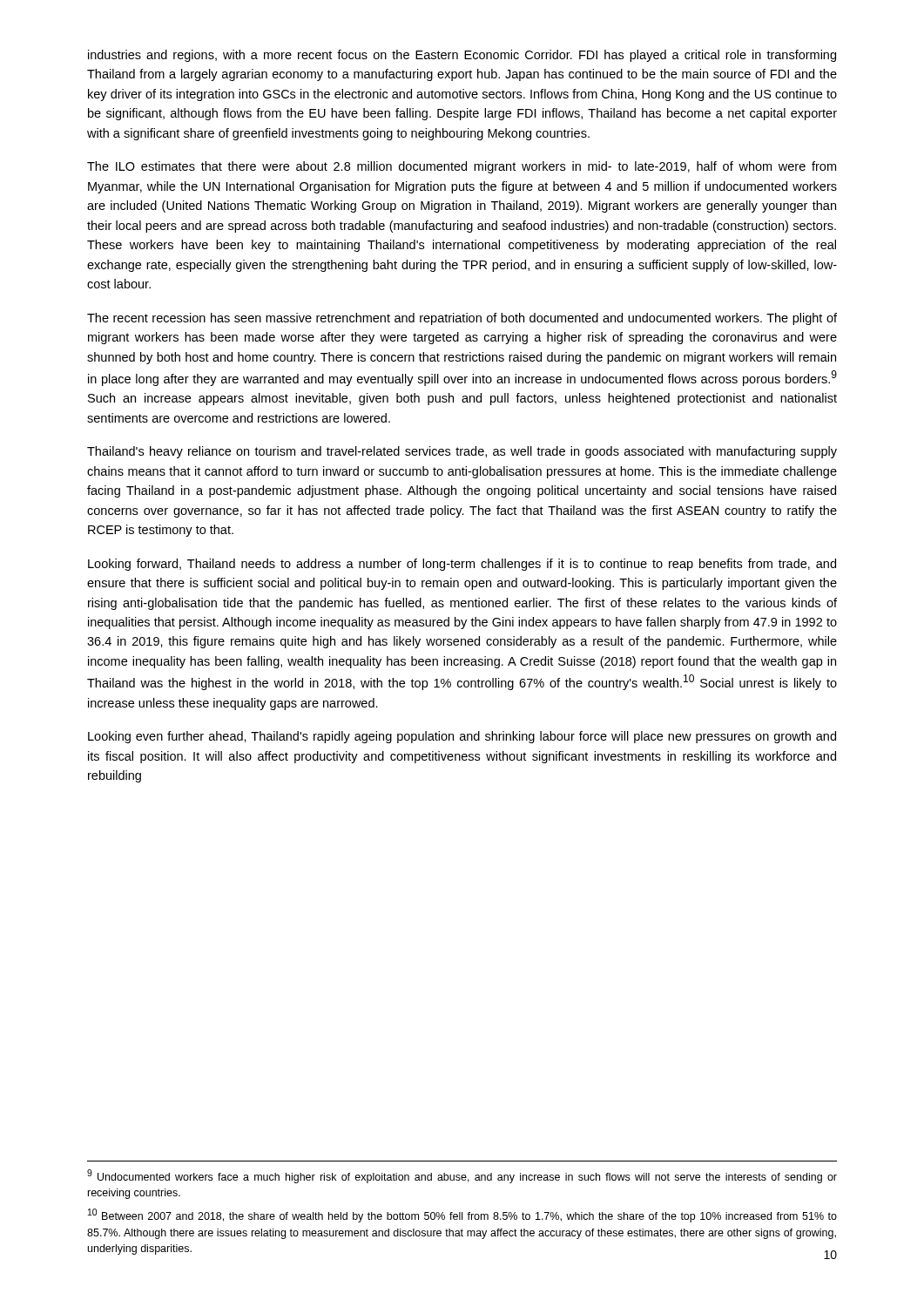Click the passage that begins "industries and regions, with a"
Screen dimensions: 1307x924
pyautogui.click(x=462, y=94)
